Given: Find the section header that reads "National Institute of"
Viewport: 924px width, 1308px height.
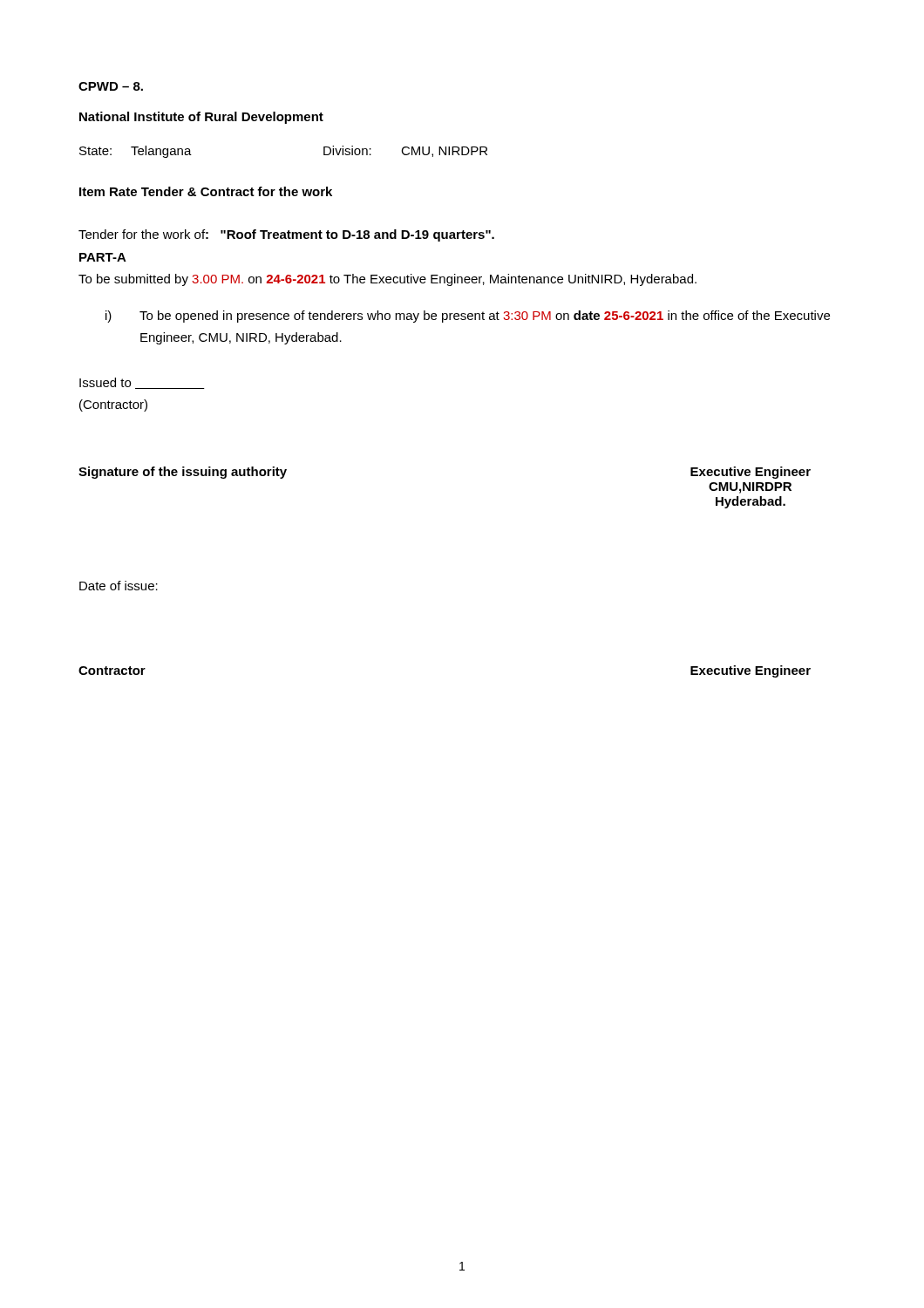Looking at the screenshot, I should 201,116.
